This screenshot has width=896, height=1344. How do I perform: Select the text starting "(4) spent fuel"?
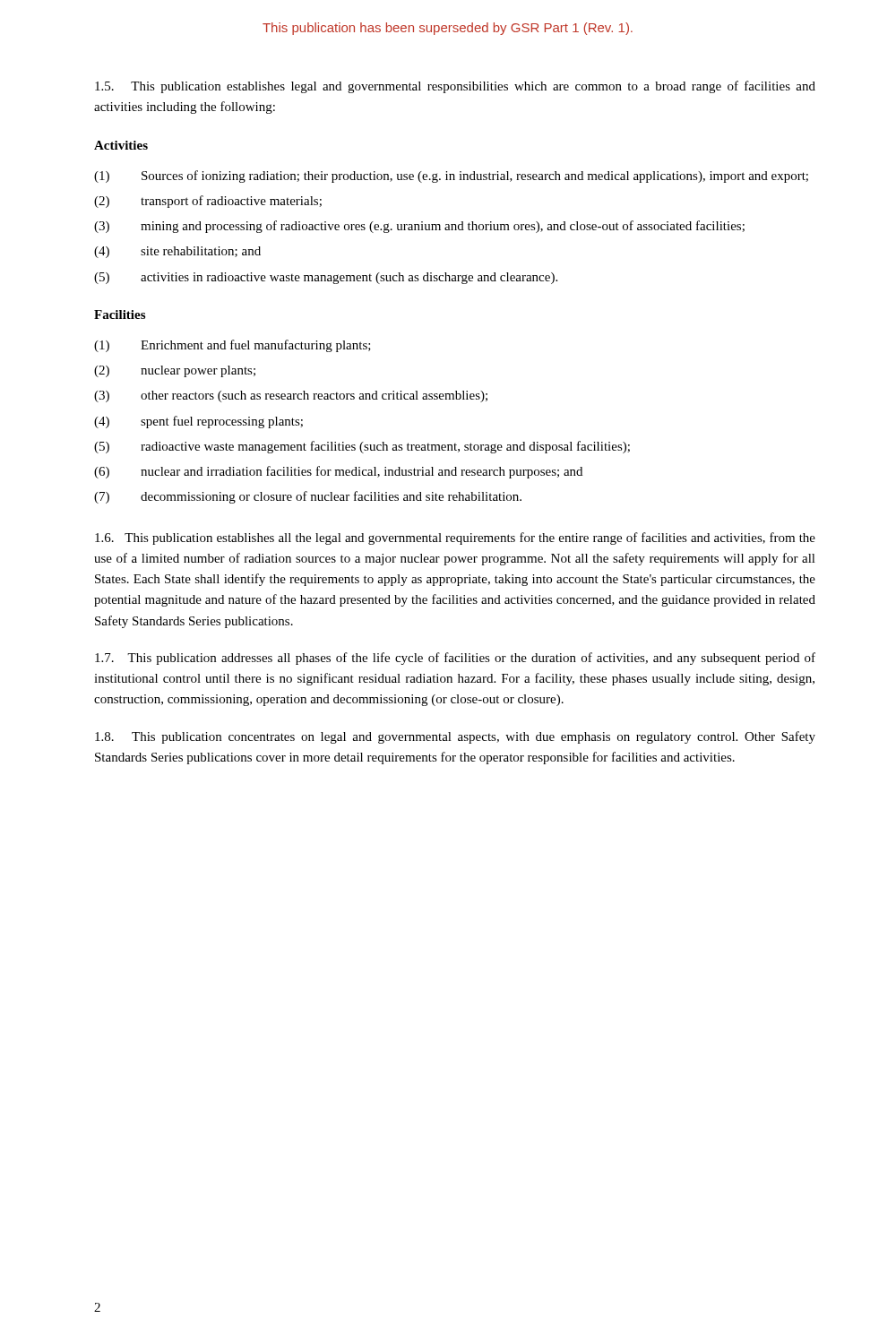(198, 422)
